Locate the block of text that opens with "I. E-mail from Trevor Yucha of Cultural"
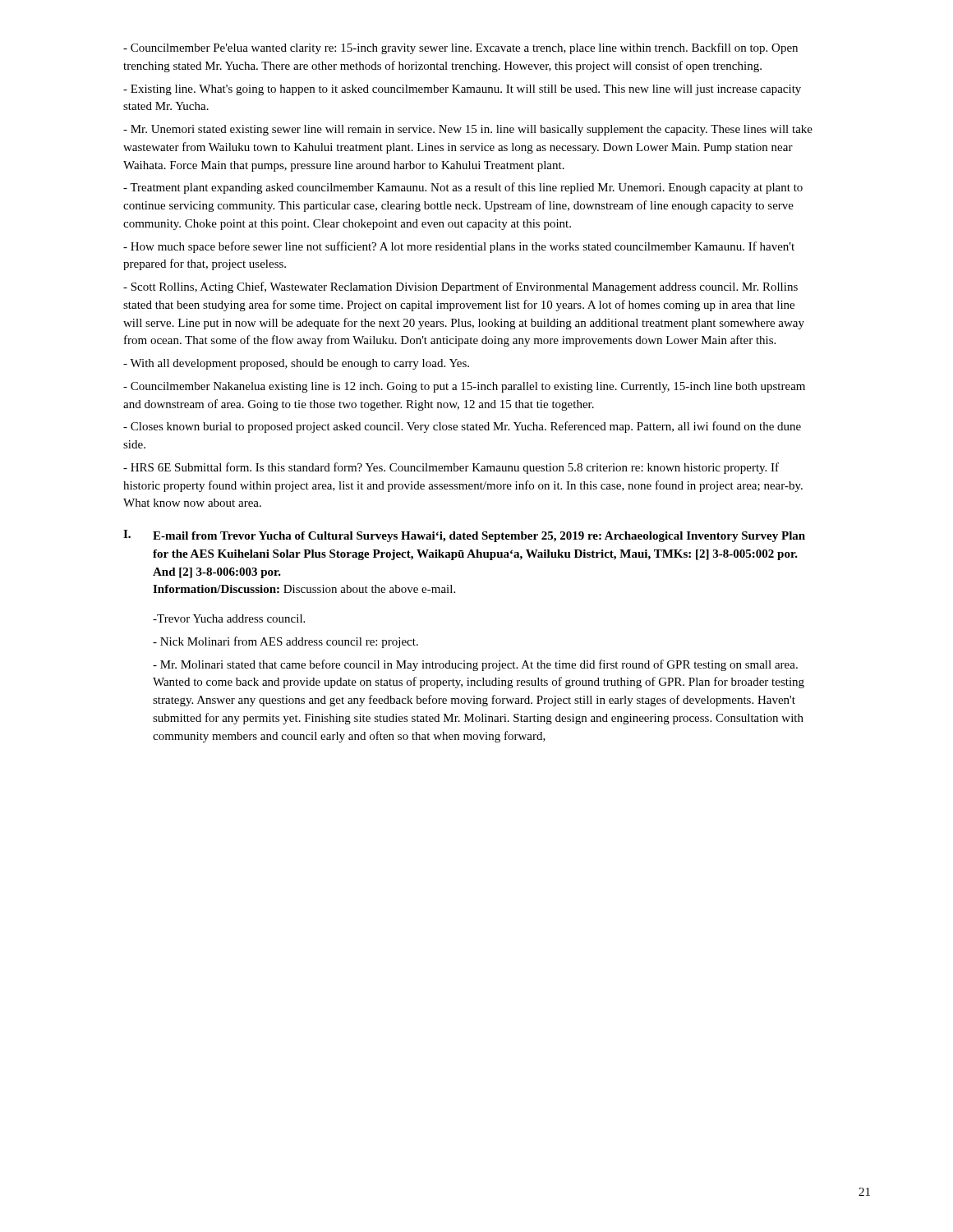This screenshot has height=1232, width=953. click(x=468, y=563)
